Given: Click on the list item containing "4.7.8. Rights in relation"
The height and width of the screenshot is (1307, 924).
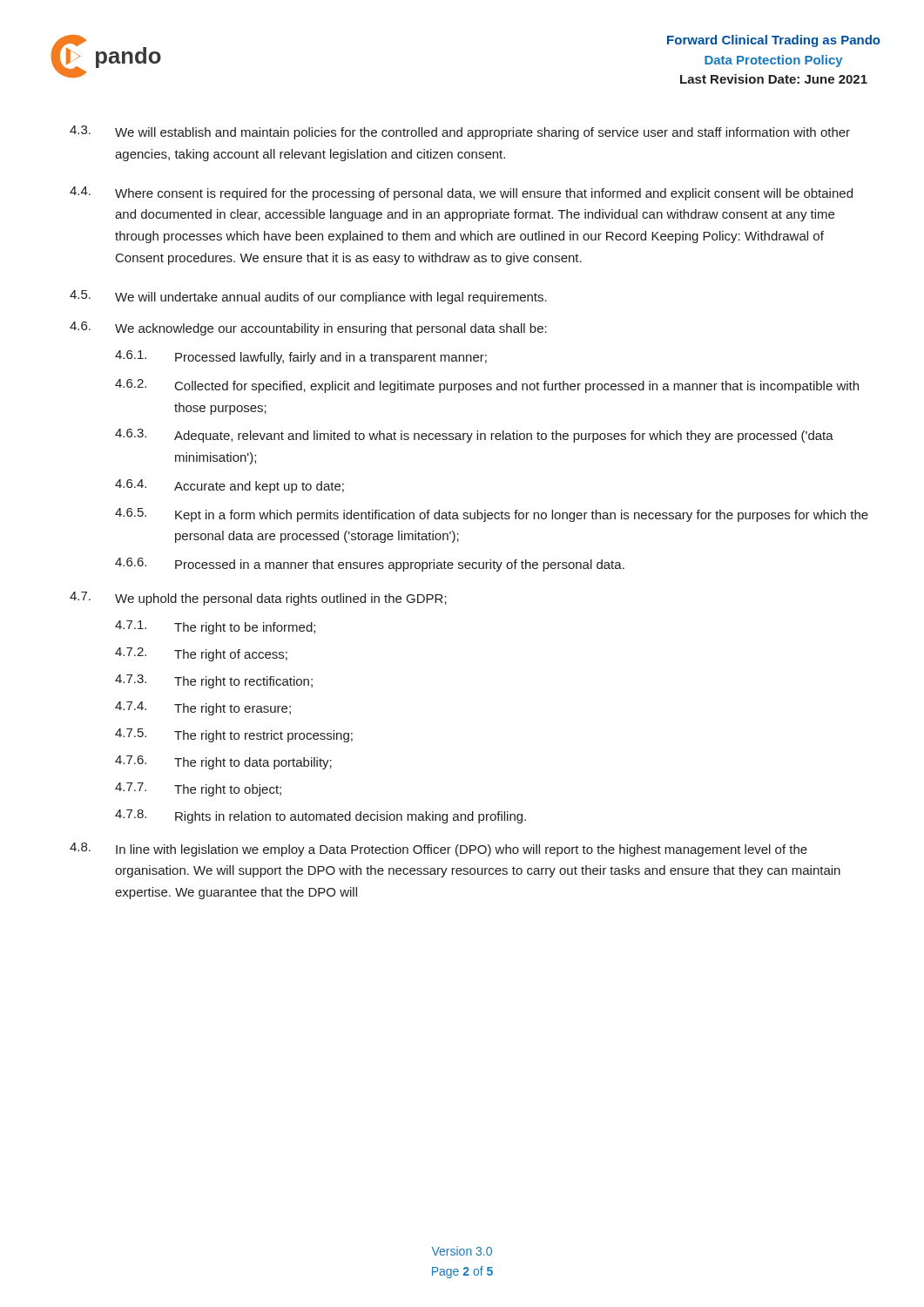Looking at the screenshot, I should point(321,816).
